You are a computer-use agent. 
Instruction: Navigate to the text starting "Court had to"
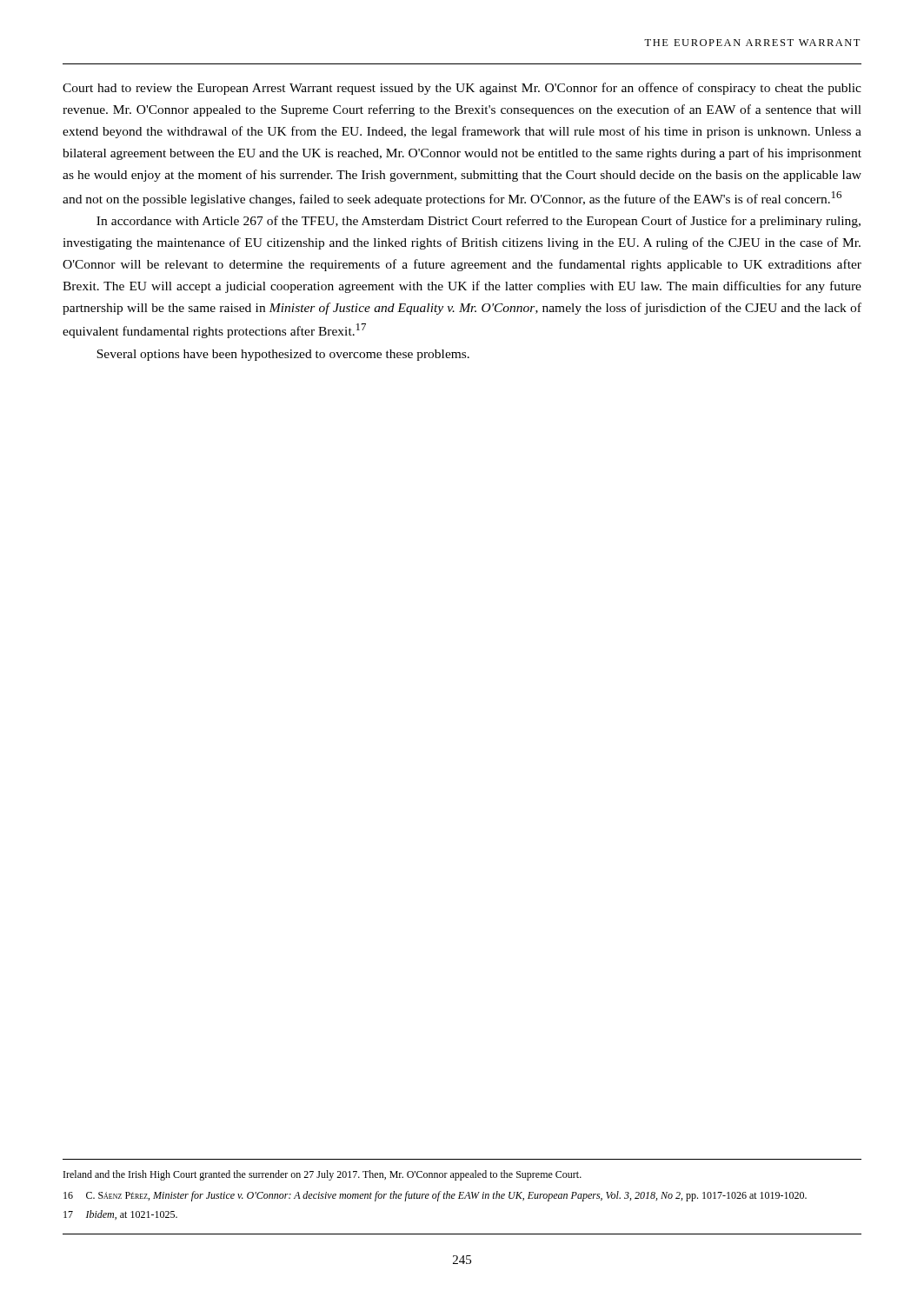click(462, 220)
